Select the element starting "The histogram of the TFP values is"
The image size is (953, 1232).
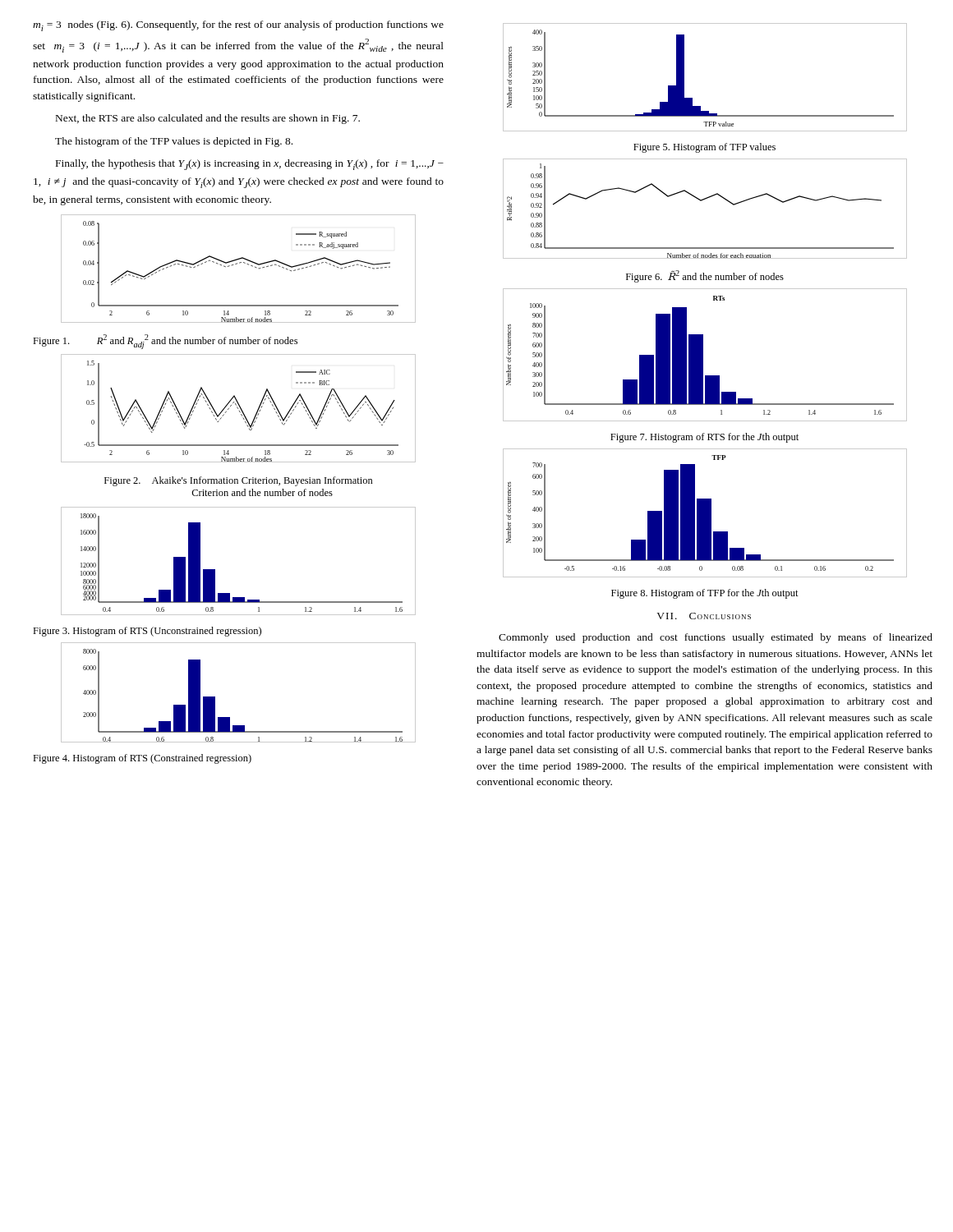click(x=238, y=141)
